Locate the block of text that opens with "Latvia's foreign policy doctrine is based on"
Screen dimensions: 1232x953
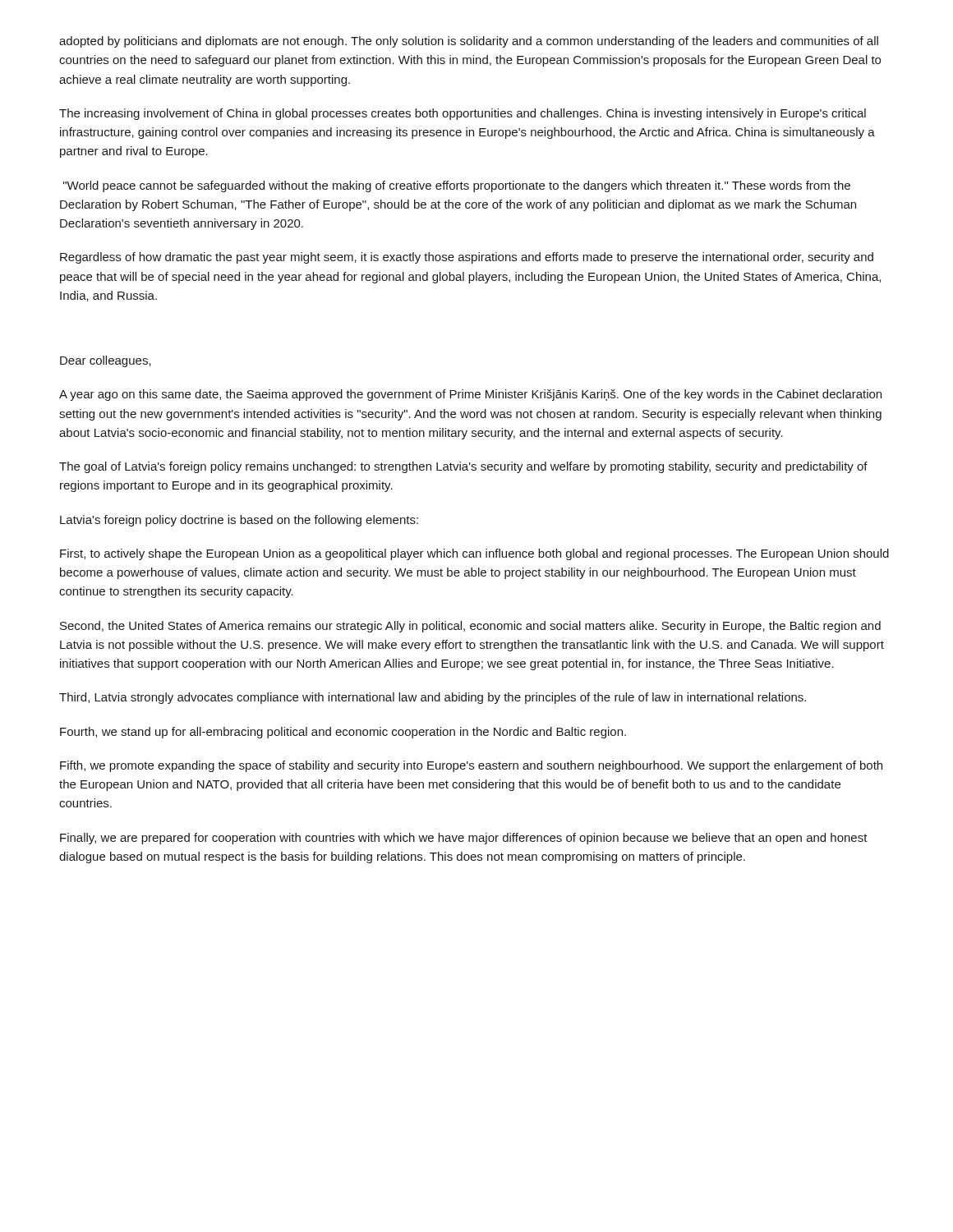[239, 519]
